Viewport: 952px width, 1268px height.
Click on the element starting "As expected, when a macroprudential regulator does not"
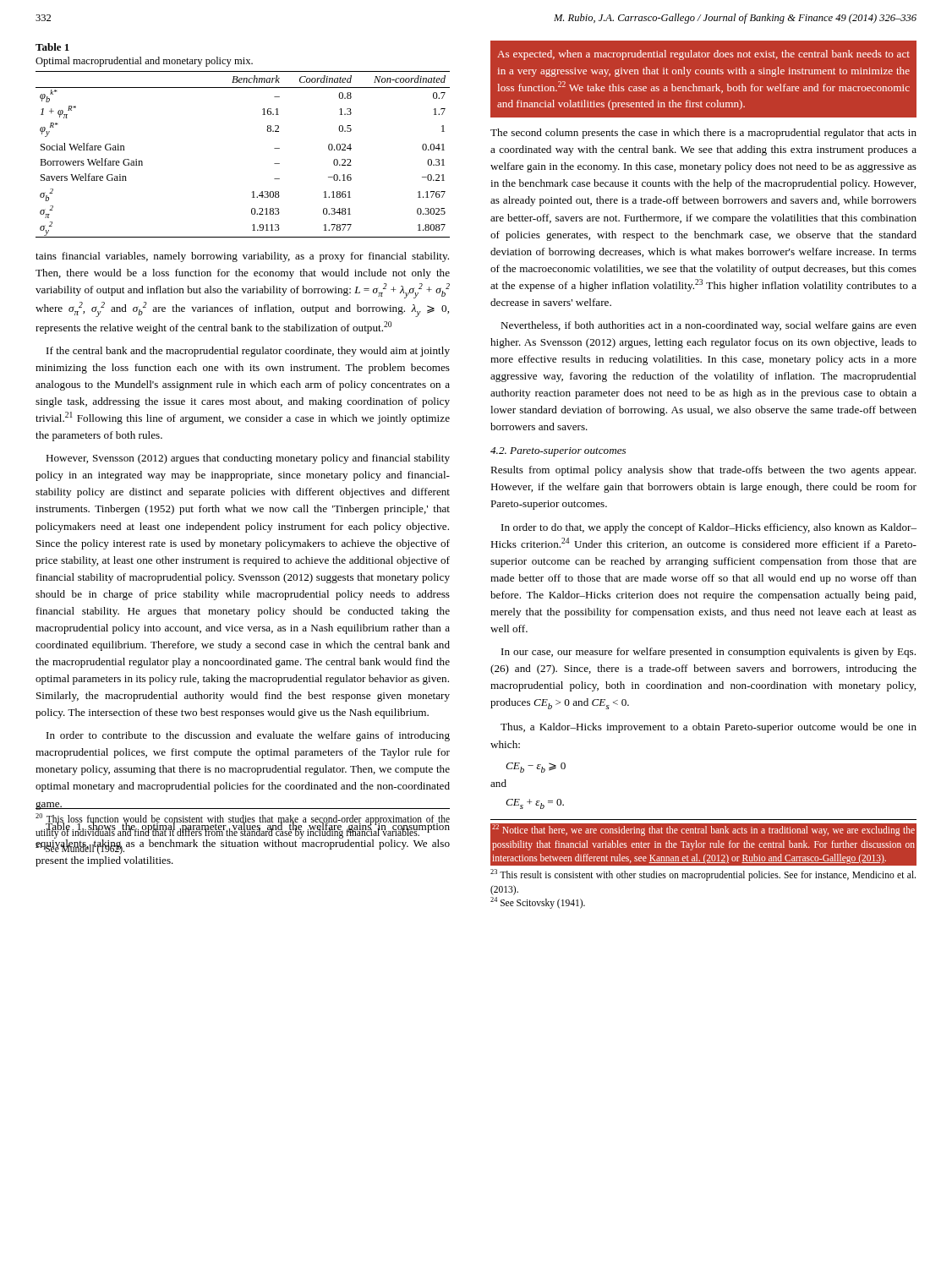click(x=703, y=79)
